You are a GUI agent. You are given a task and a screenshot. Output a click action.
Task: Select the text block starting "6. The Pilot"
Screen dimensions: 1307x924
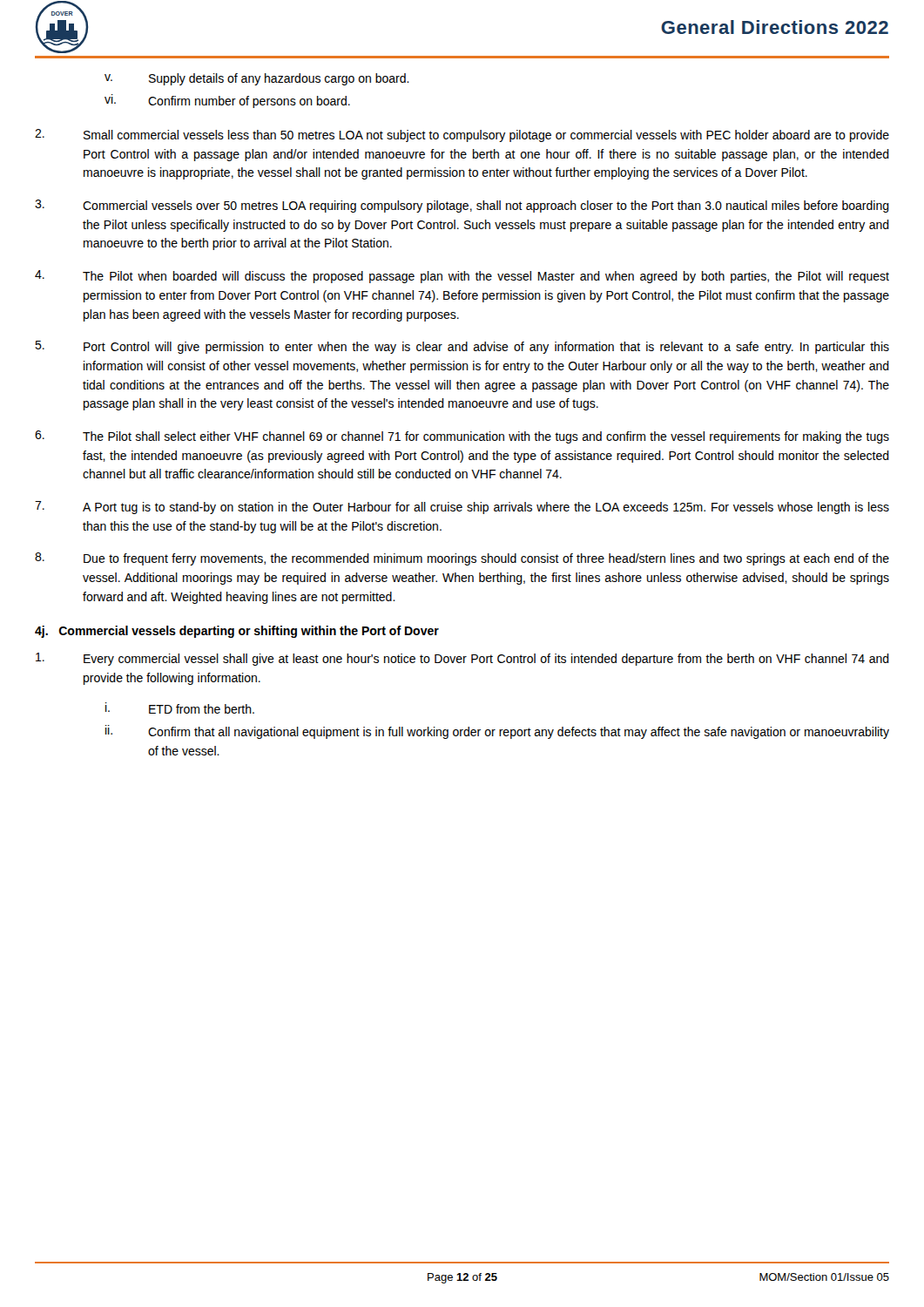point(462,456)
